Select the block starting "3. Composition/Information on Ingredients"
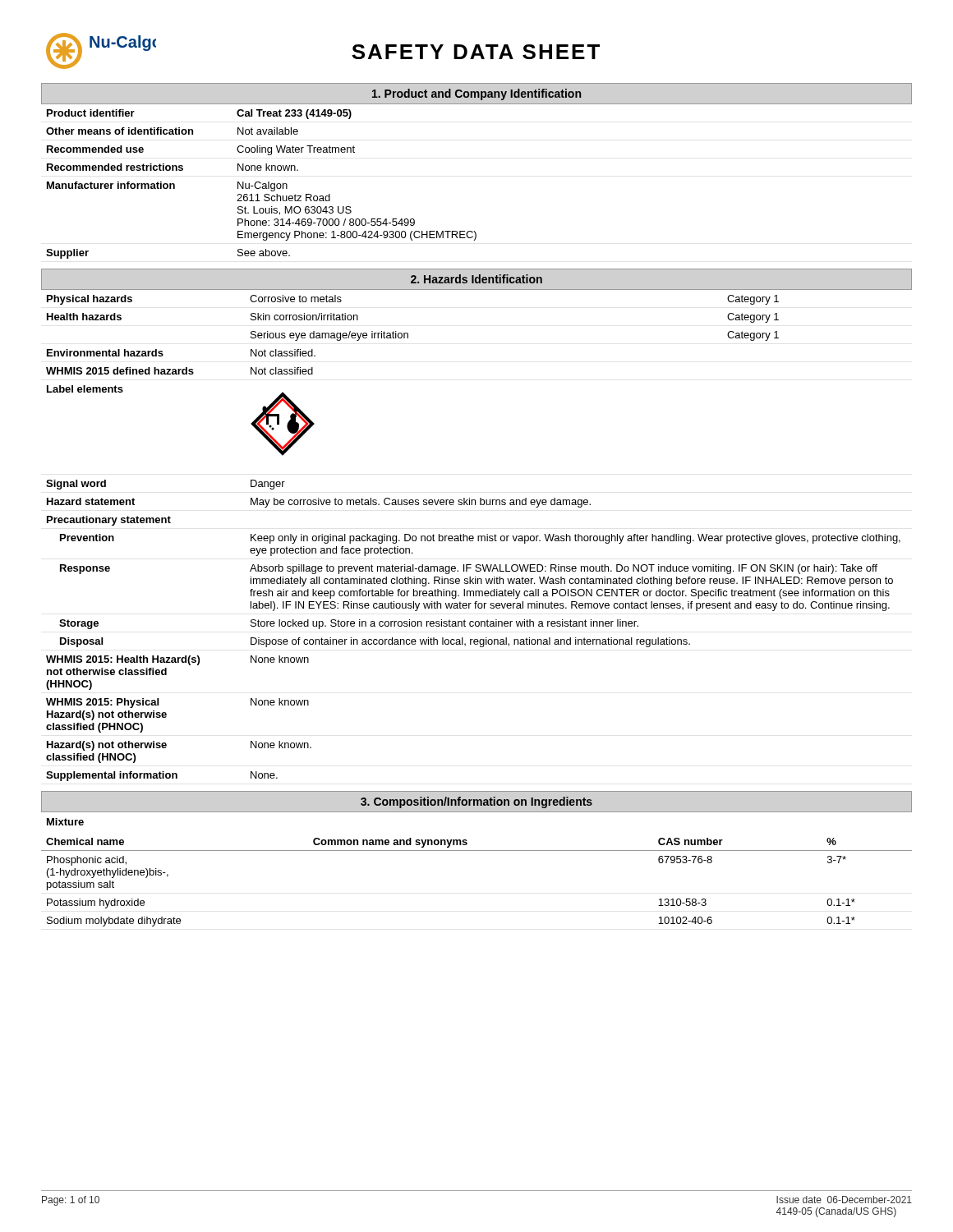Viewport: 953px width, 1232px height. pos(476,802)
